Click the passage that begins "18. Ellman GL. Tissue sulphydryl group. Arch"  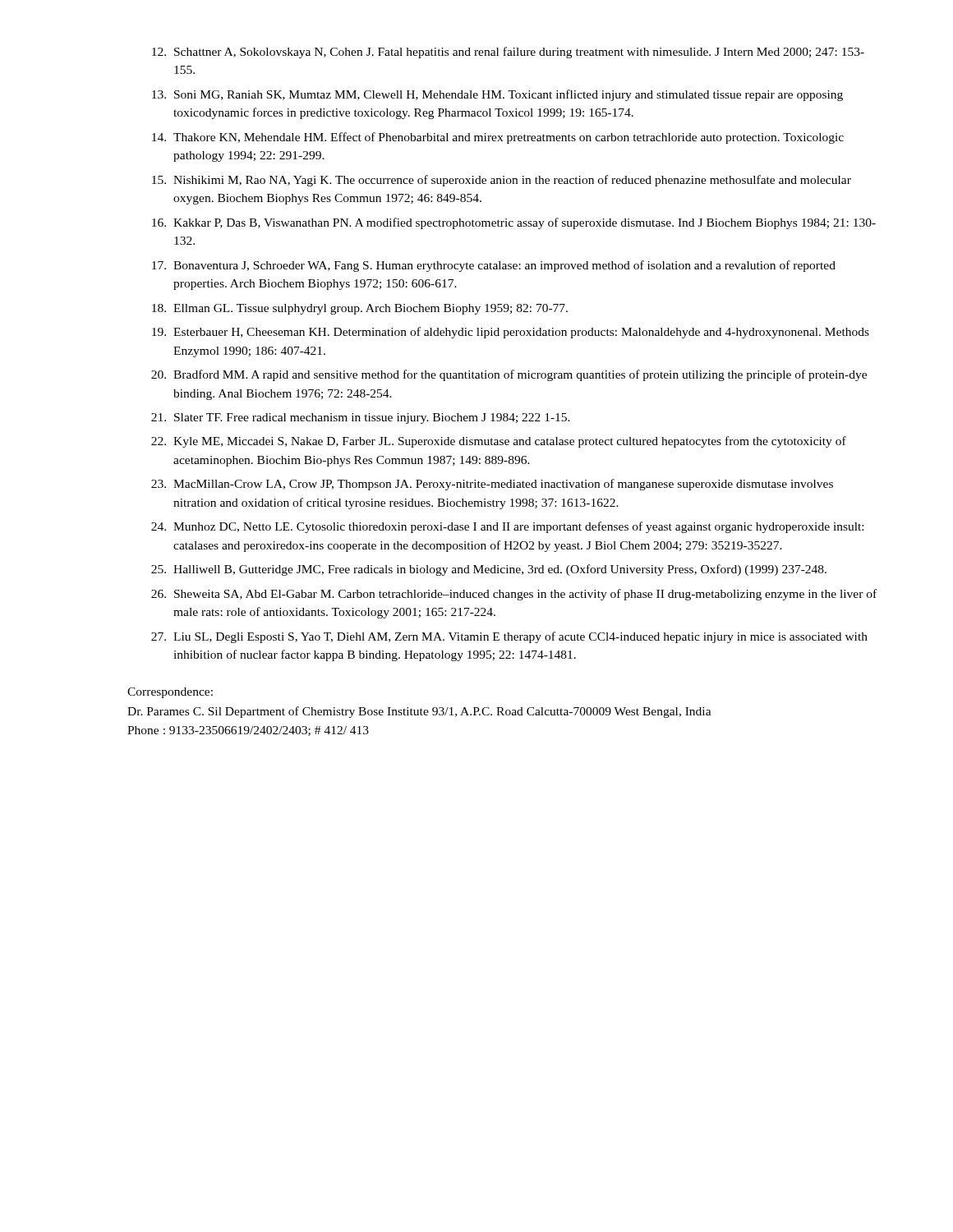click(503, 308)
